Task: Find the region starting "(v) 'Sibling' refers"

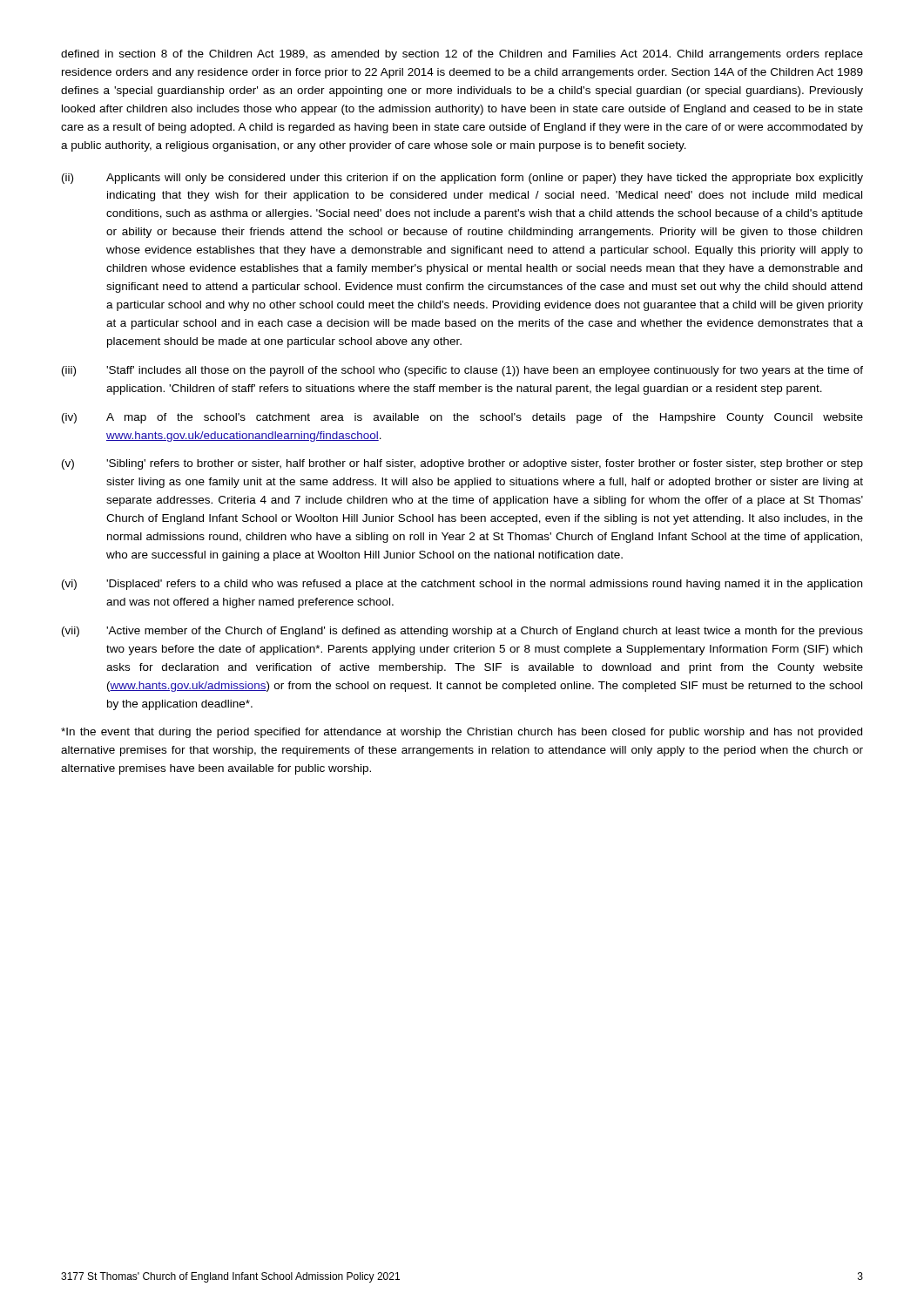Action: 462,510
